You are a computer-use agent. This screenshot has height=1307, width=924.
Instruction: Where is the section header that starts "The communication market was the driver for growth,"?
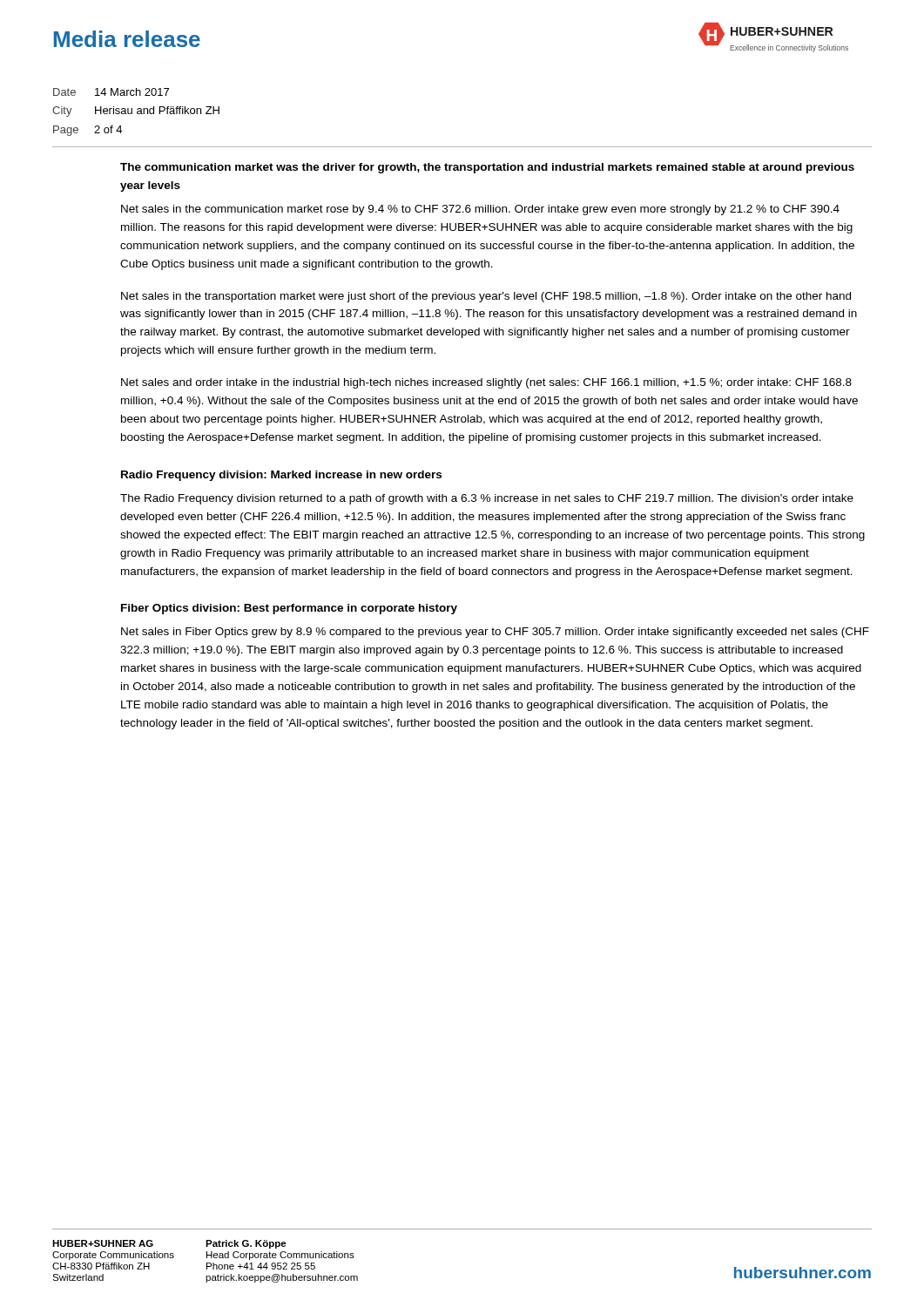tap(487, 176)
